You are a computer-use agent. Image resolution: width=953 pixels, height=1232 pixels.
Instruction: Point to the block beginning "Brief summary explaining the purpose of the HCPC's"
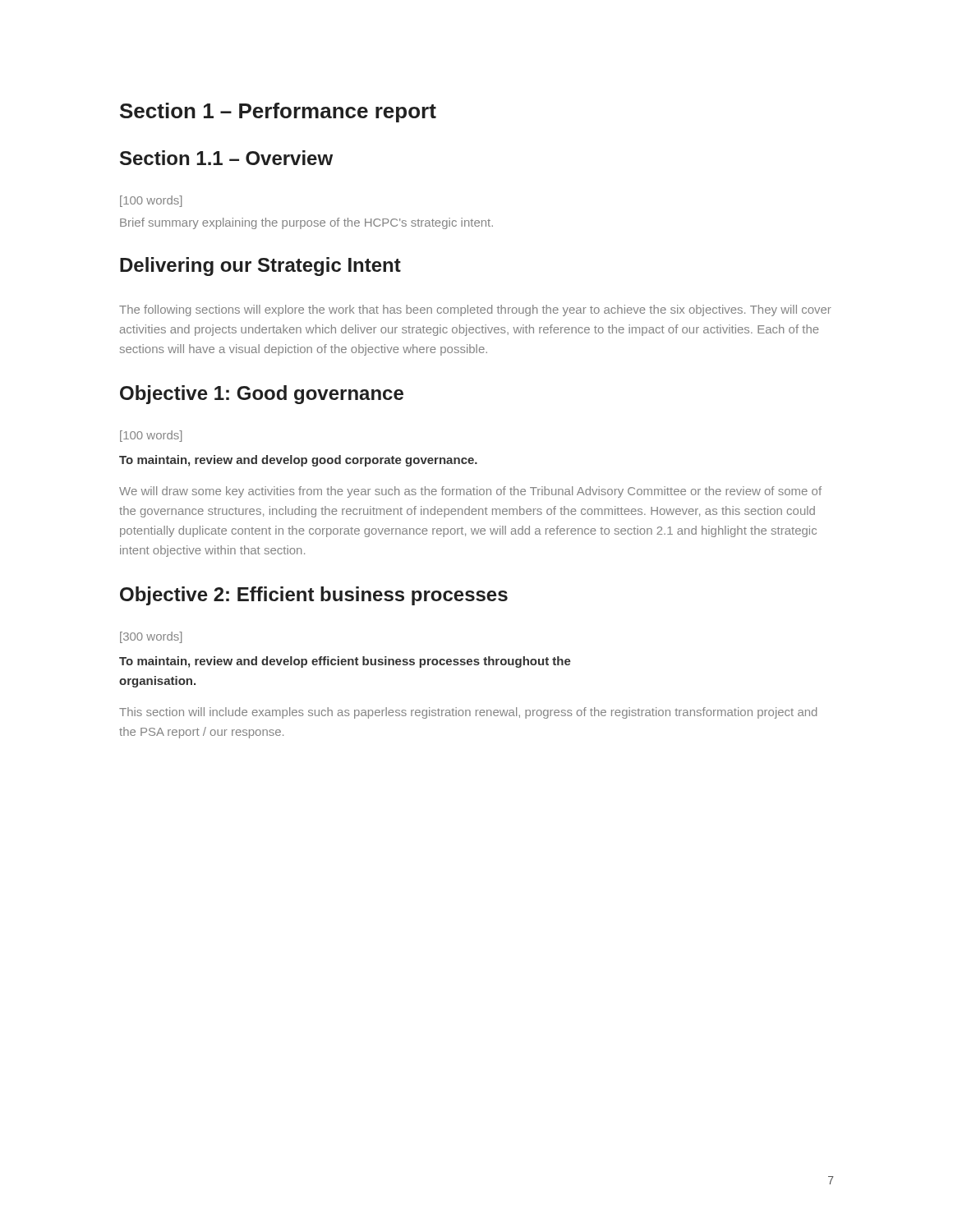[307, 222]
